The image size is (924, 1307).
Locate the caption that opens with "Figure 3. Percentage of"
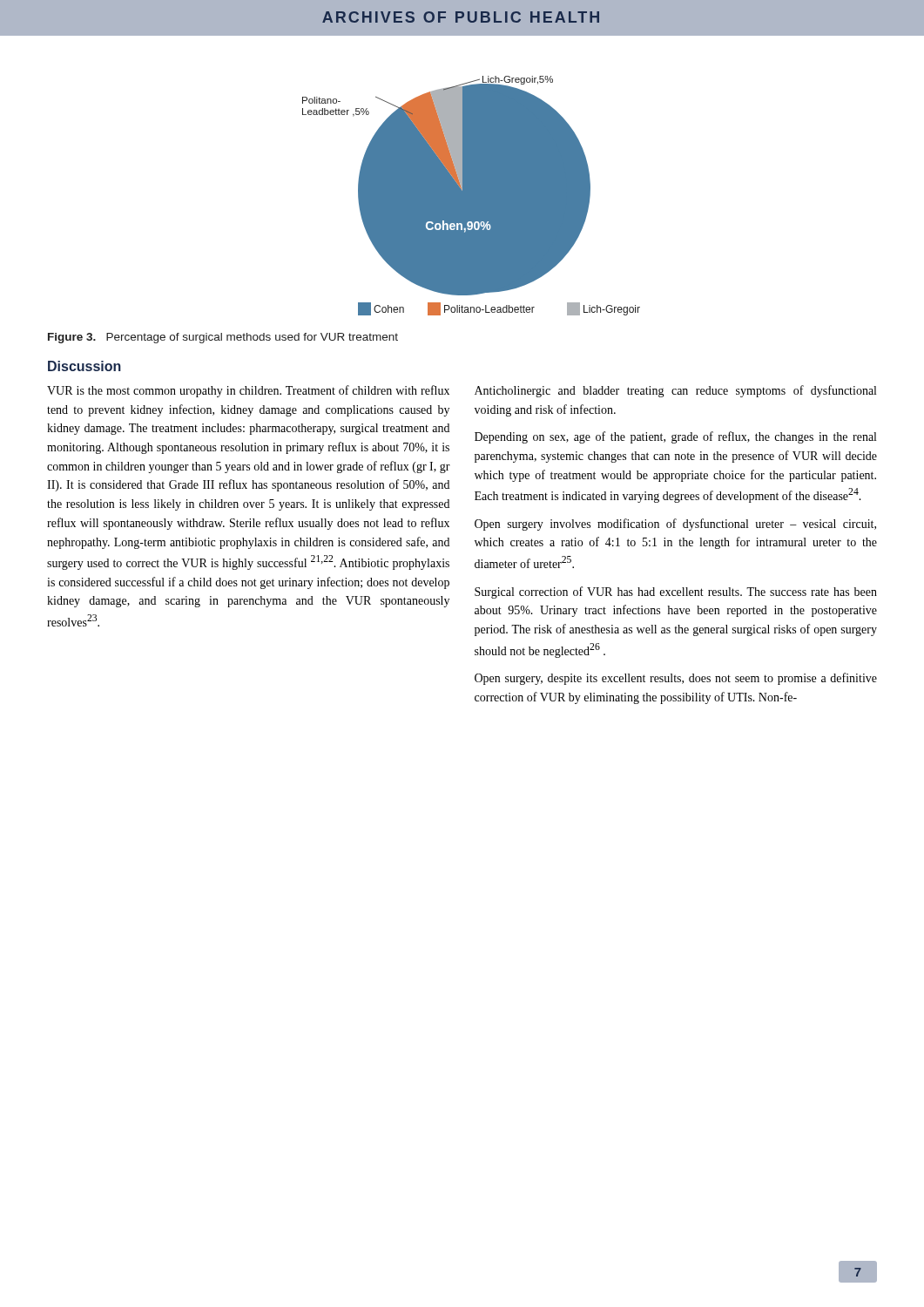(x=222, y=337)
